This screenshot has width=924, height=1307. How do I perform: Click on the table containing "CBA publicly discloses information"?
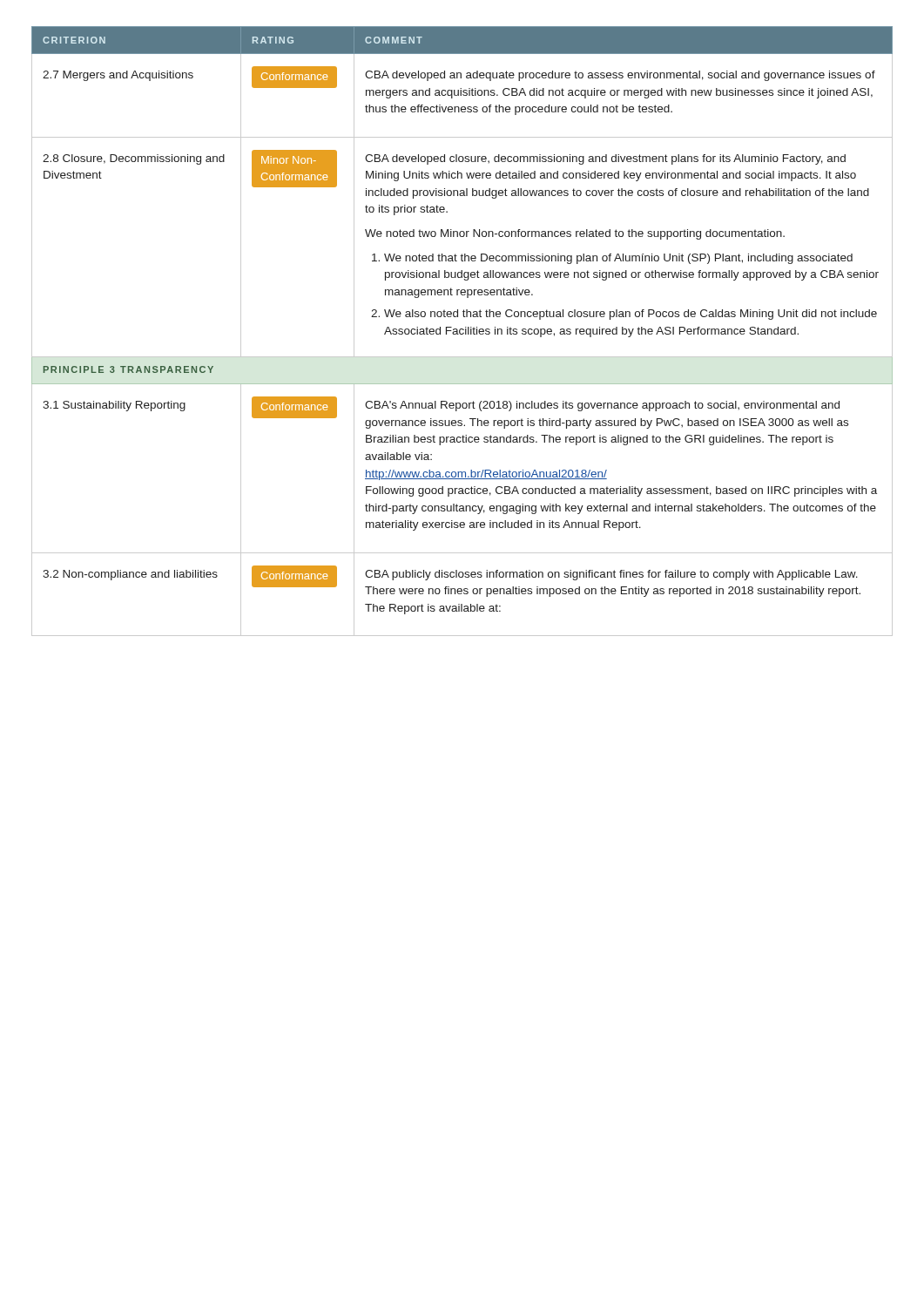(x=462, y=331)
